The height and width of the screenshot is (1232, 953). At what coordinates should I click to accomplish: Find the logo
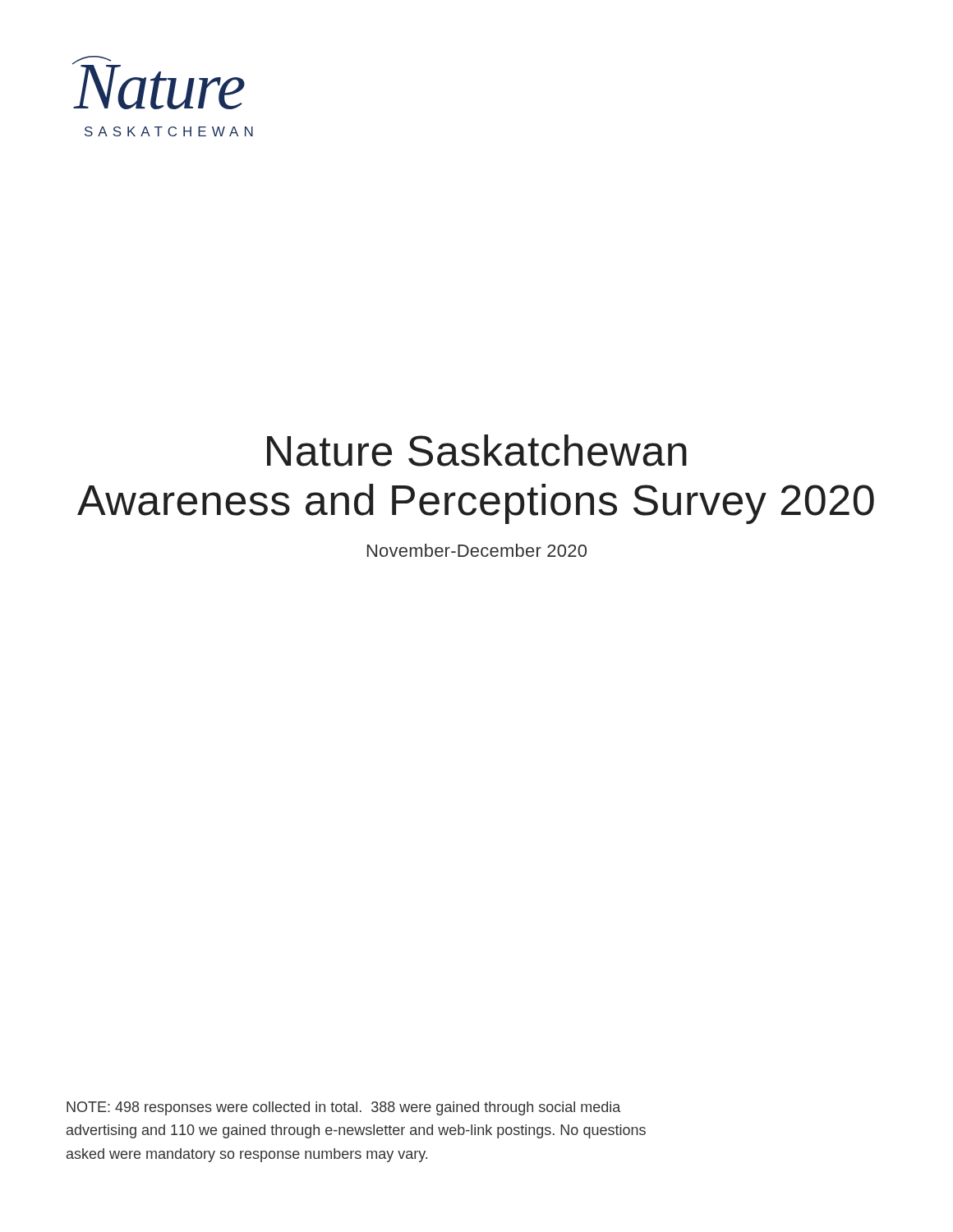(197, 94)
